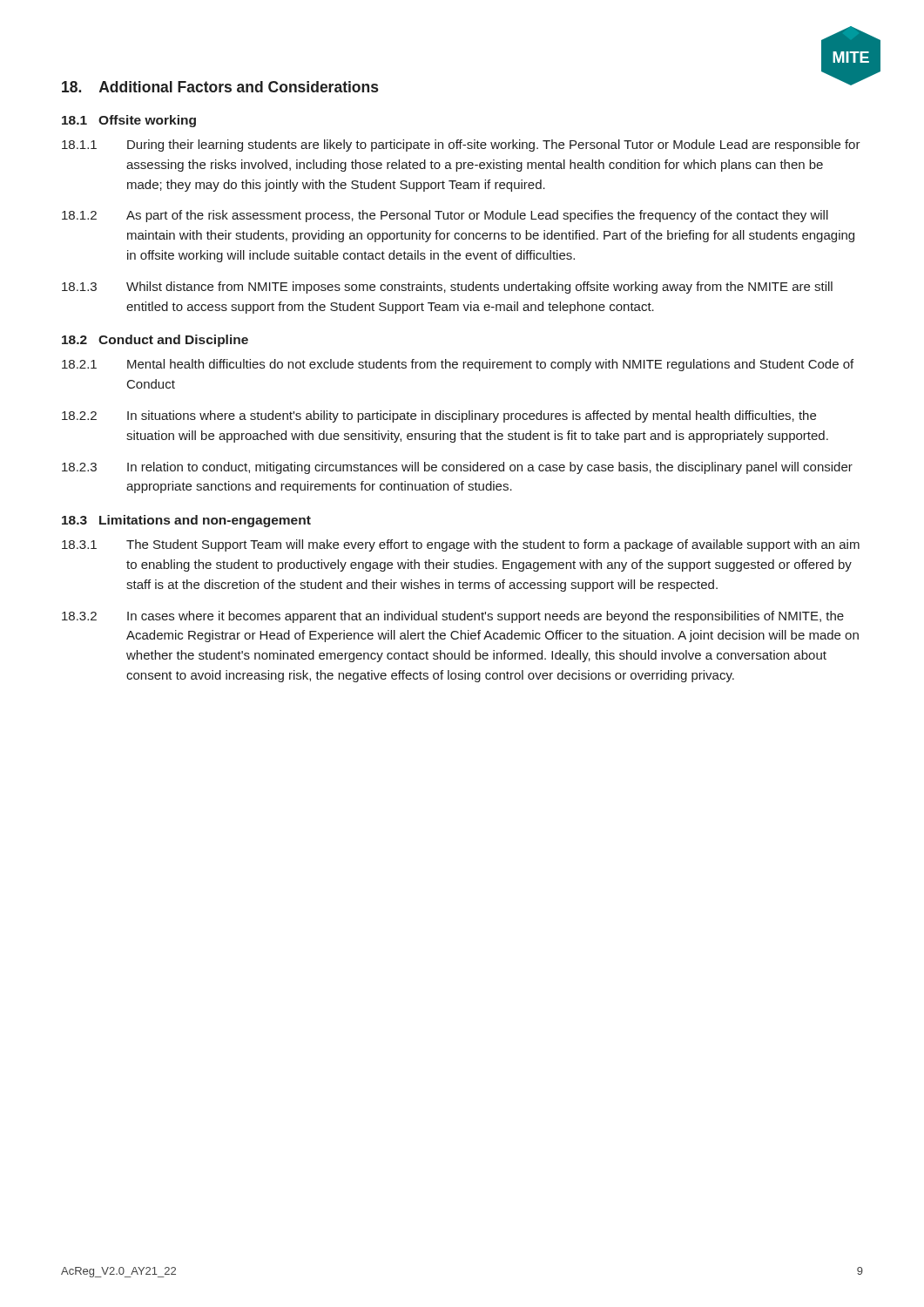The height and width of the screenshot is (1307, 924).
Task: Locate the section header that reads "18.1 Offsite working"
Action: [129, 120]
